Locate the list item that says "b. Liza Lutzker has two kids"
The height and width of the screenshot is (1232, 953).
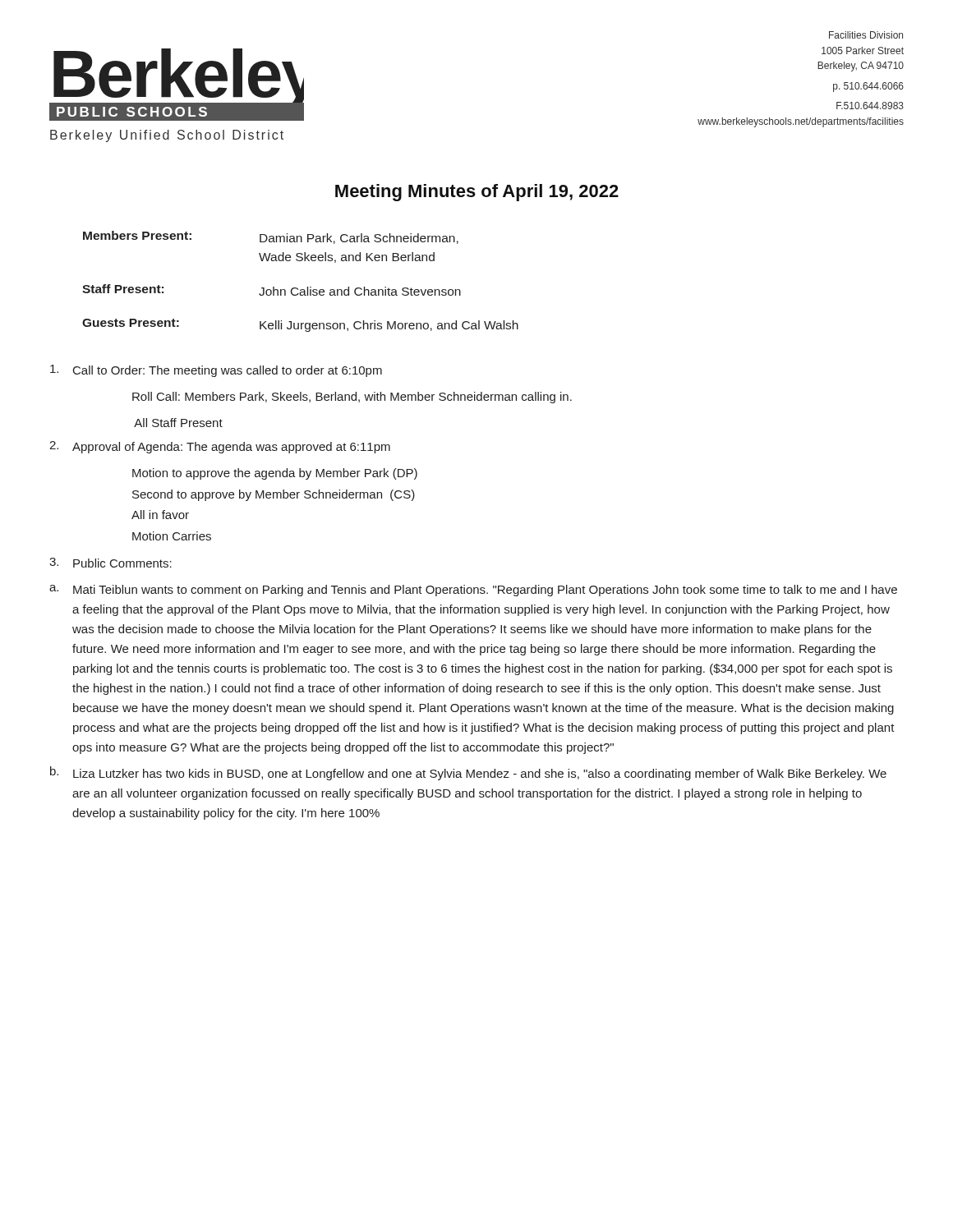point(476,793)
